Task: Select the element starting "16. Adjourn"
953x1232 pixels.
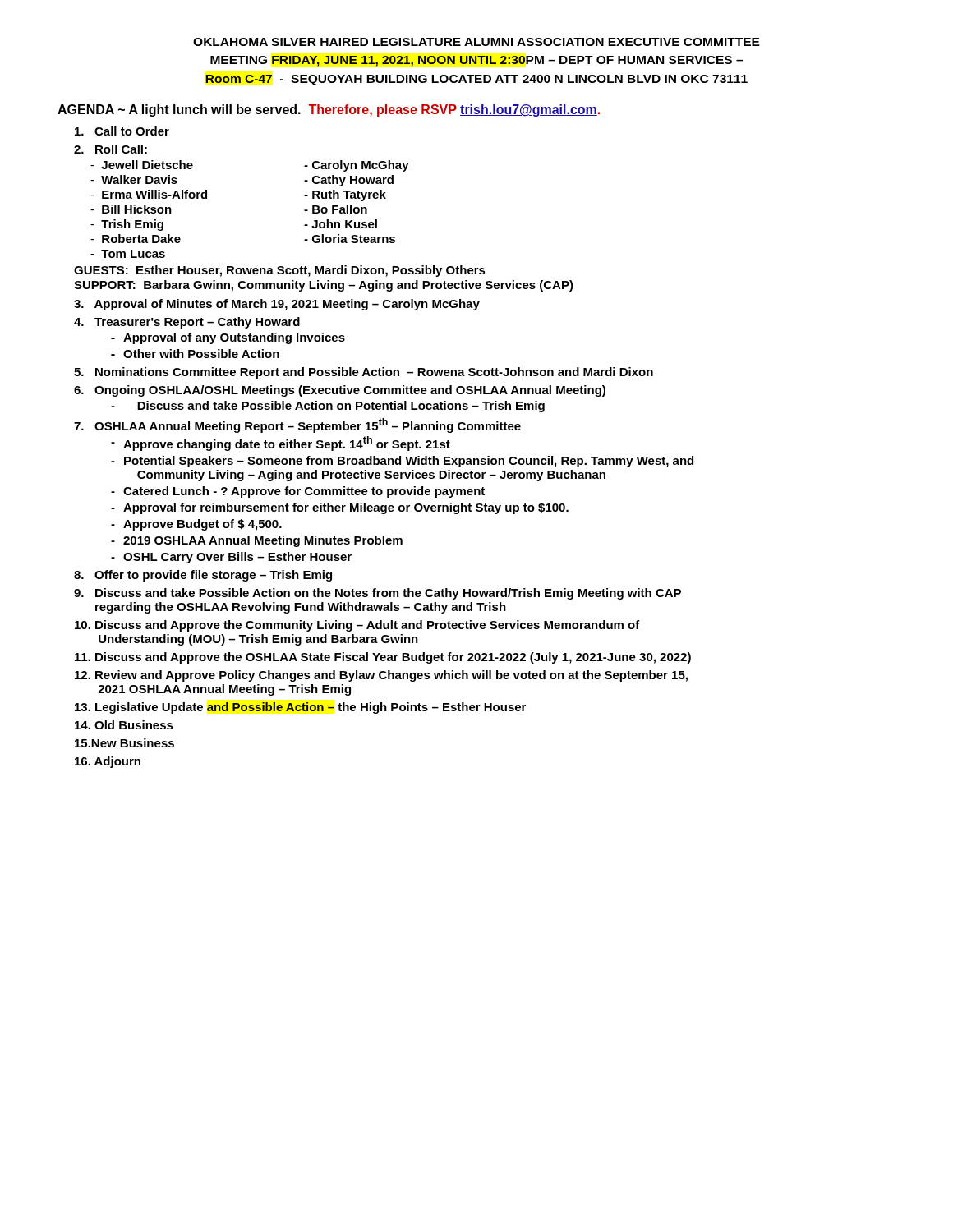Action: tap(108, 761)
